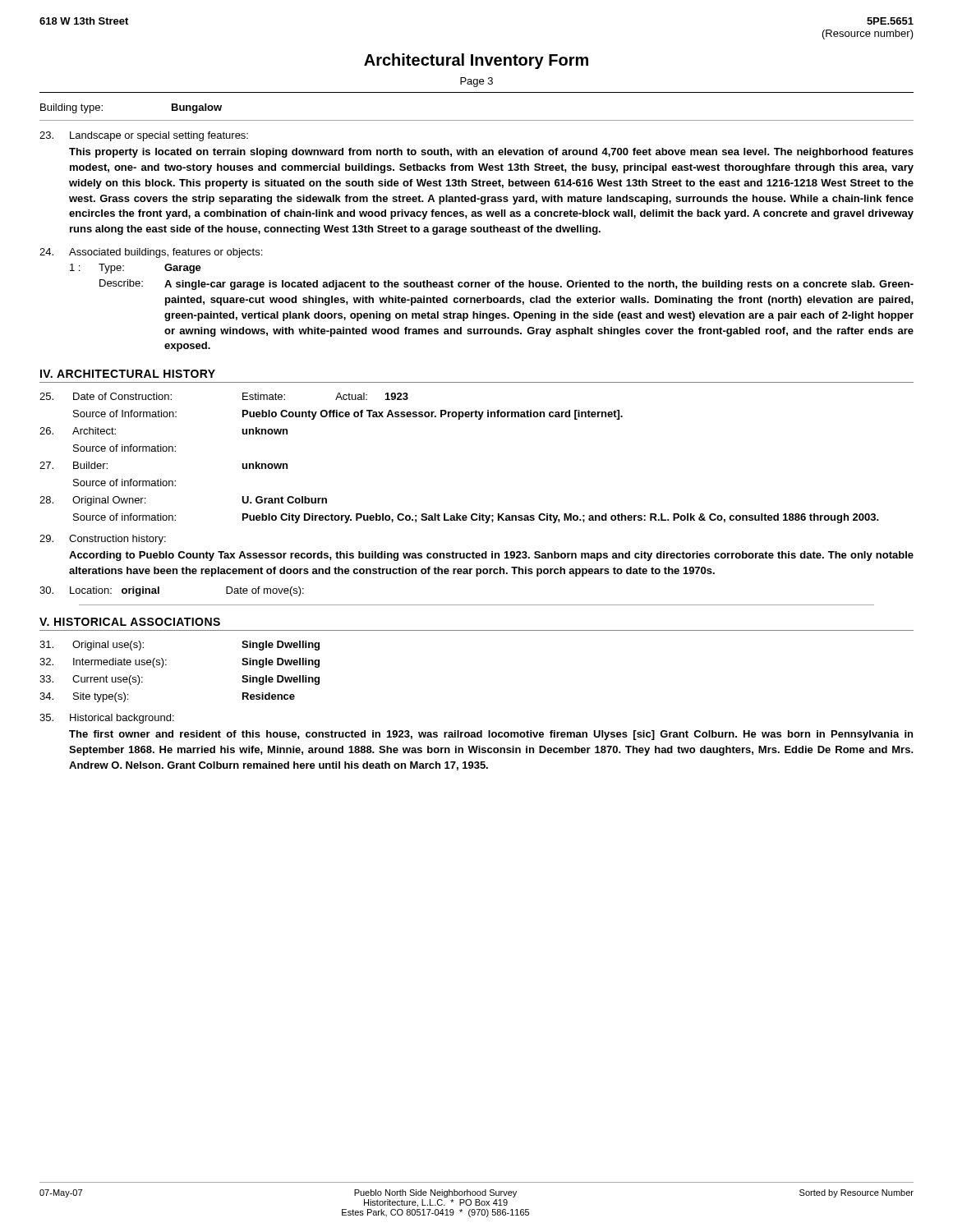Navigate to the text block starting "1 : Type: Garage"
This screenshot has width=953, height=1232.
coord(135,267)
